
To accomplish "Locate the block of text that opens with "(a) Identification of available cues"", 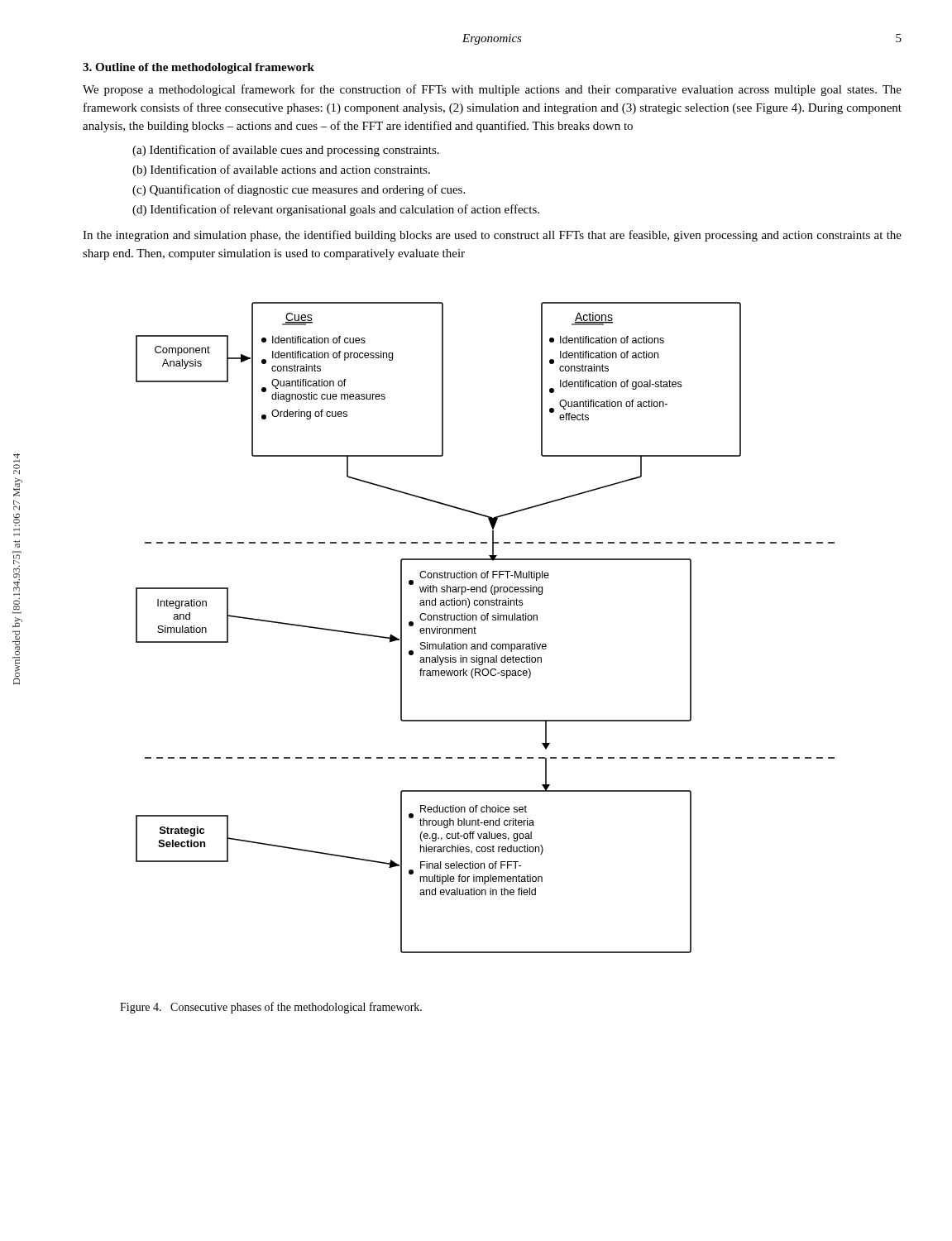I will pyautogui.click(x=286, y=150).
